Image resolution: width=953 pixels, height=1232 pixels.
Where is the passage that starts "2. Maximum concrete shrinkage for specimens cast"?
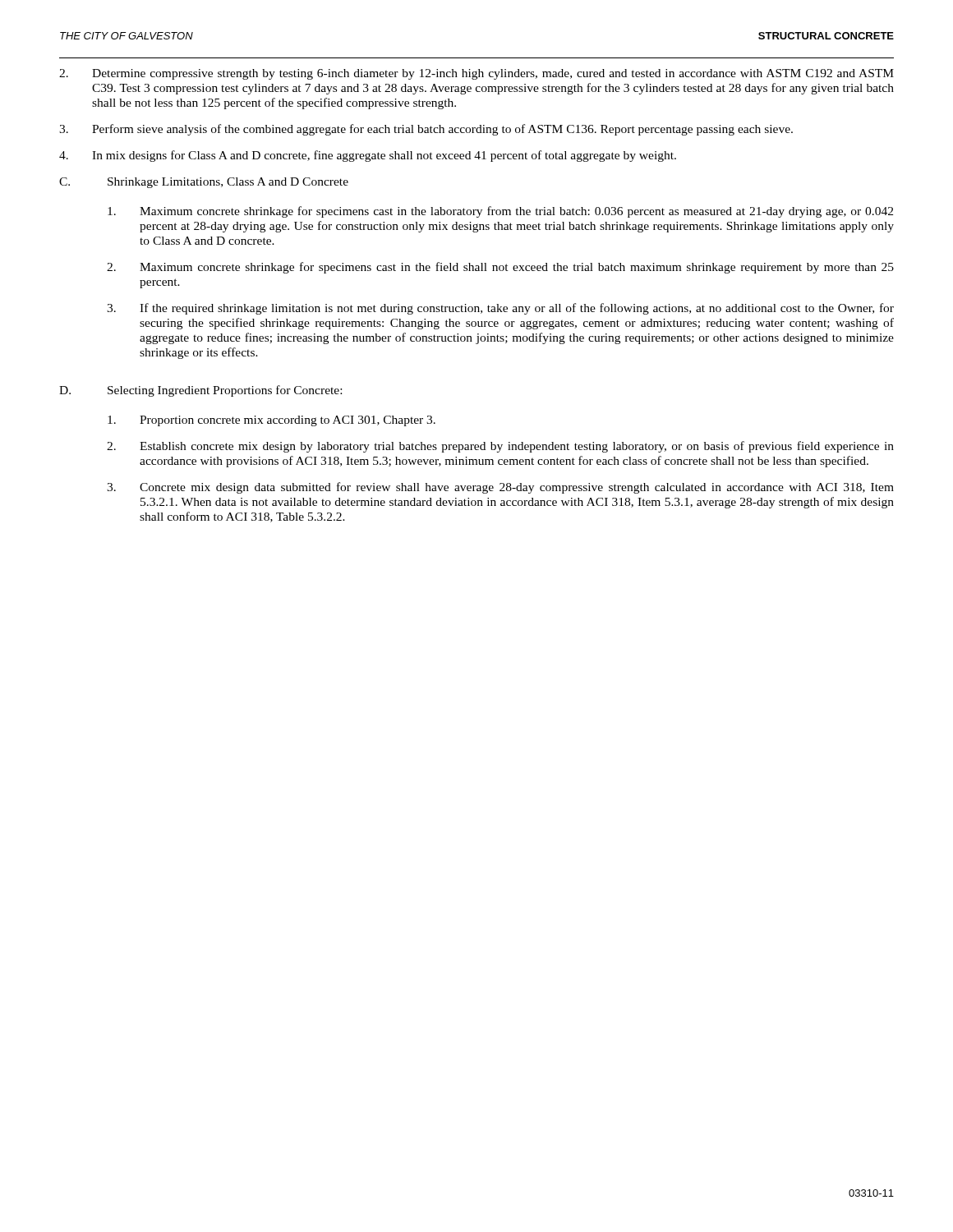500,274
